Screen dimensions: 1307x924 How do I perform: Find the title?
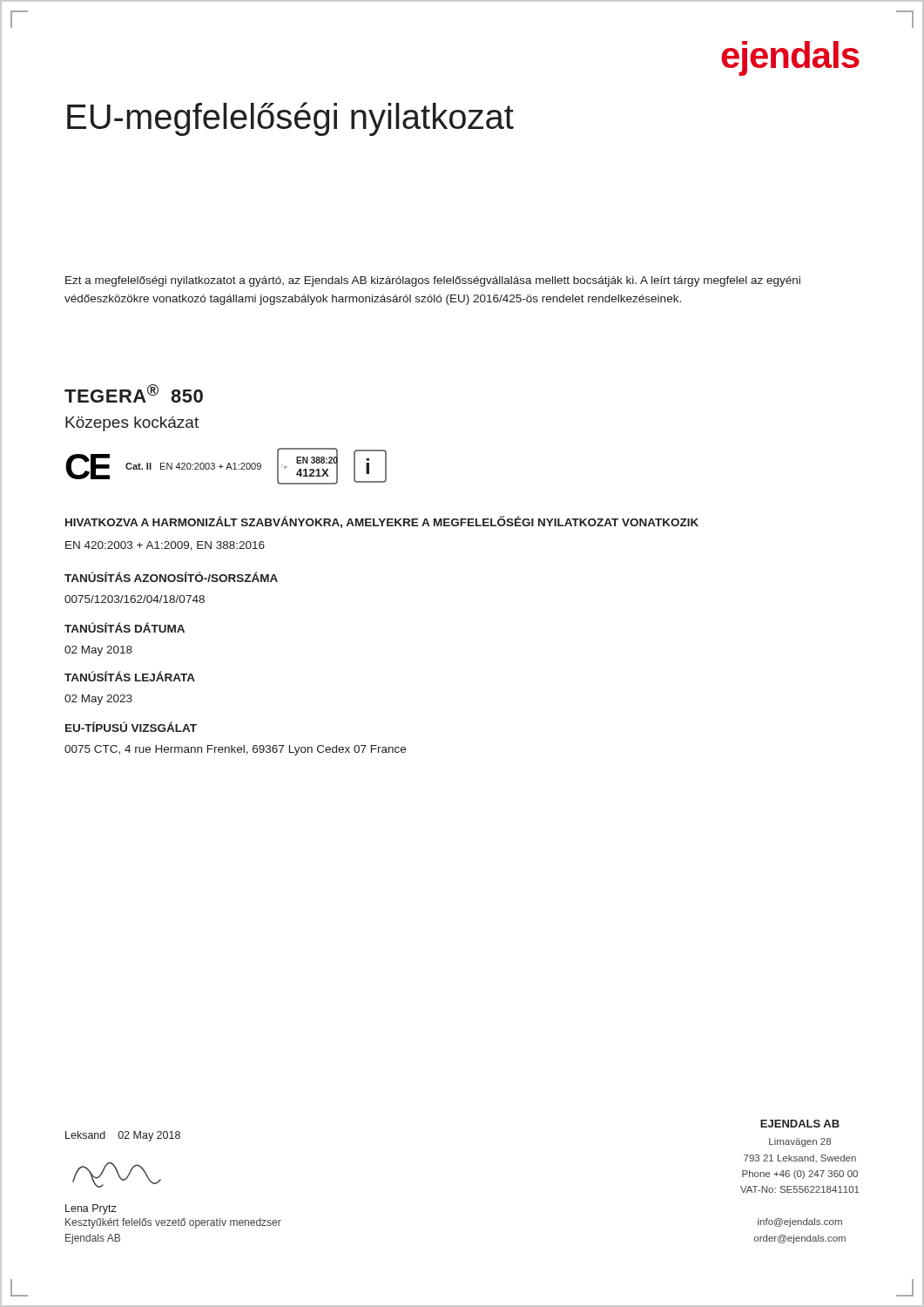coord(289,117)
